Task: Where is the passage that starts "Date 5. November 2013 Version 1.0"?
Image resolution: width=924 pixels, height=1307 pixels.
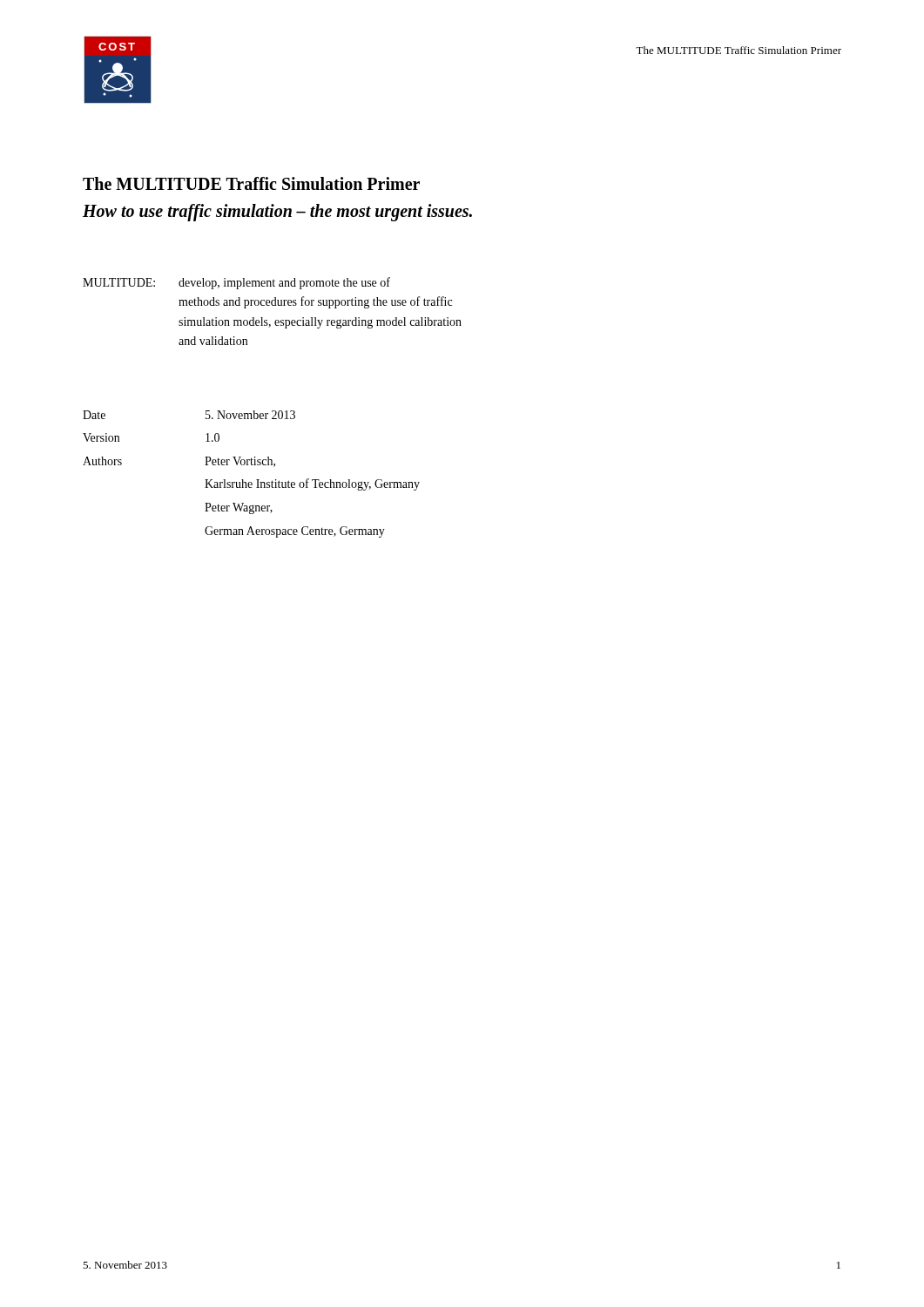Action: 251,473
